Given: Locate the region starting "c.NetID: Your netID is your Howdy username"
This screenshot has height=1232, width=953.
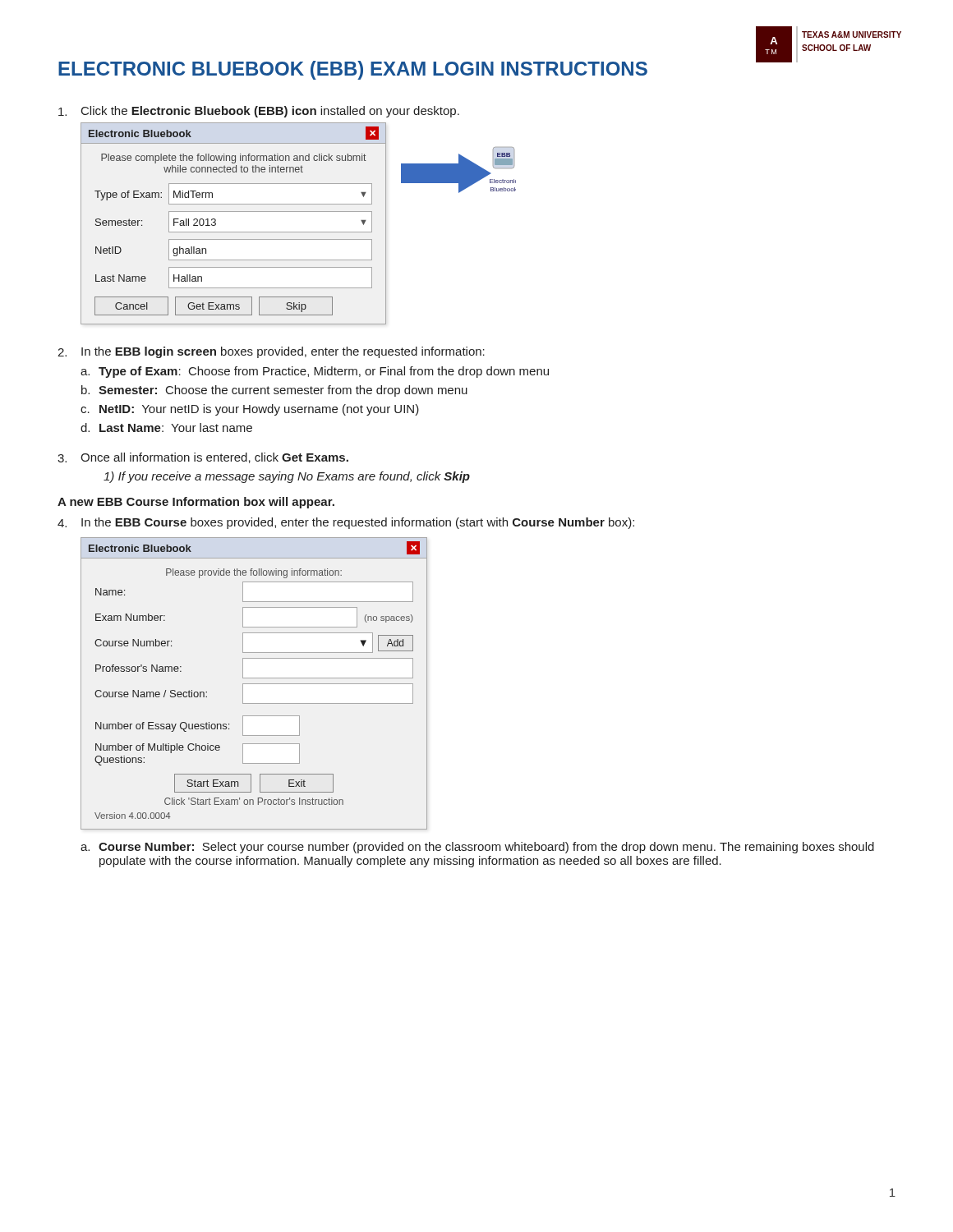Looking at the screenshot, I should [x=250, y=408].
